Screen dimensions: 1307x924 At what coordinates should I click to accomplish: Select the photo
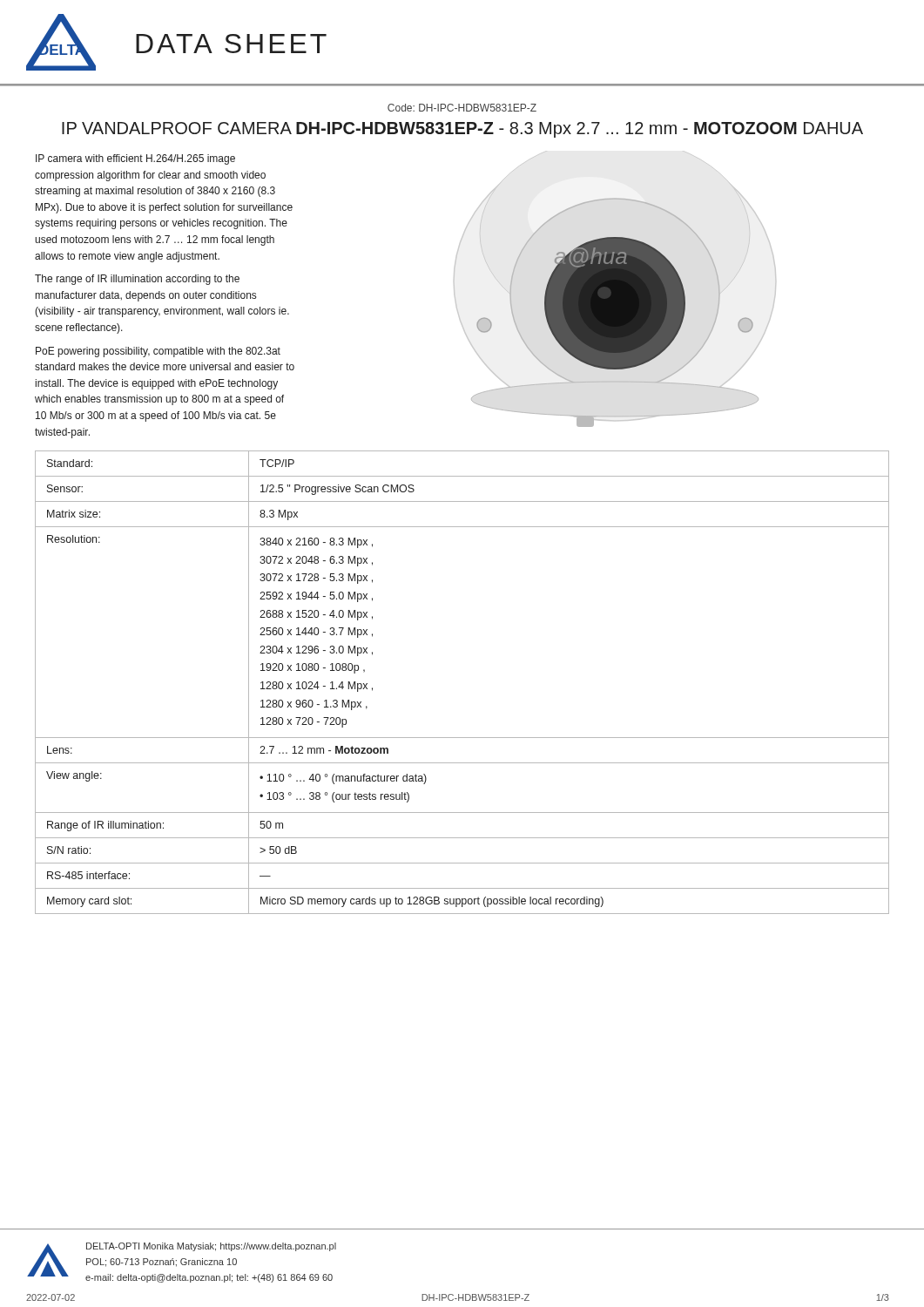[x=601, y=290]
